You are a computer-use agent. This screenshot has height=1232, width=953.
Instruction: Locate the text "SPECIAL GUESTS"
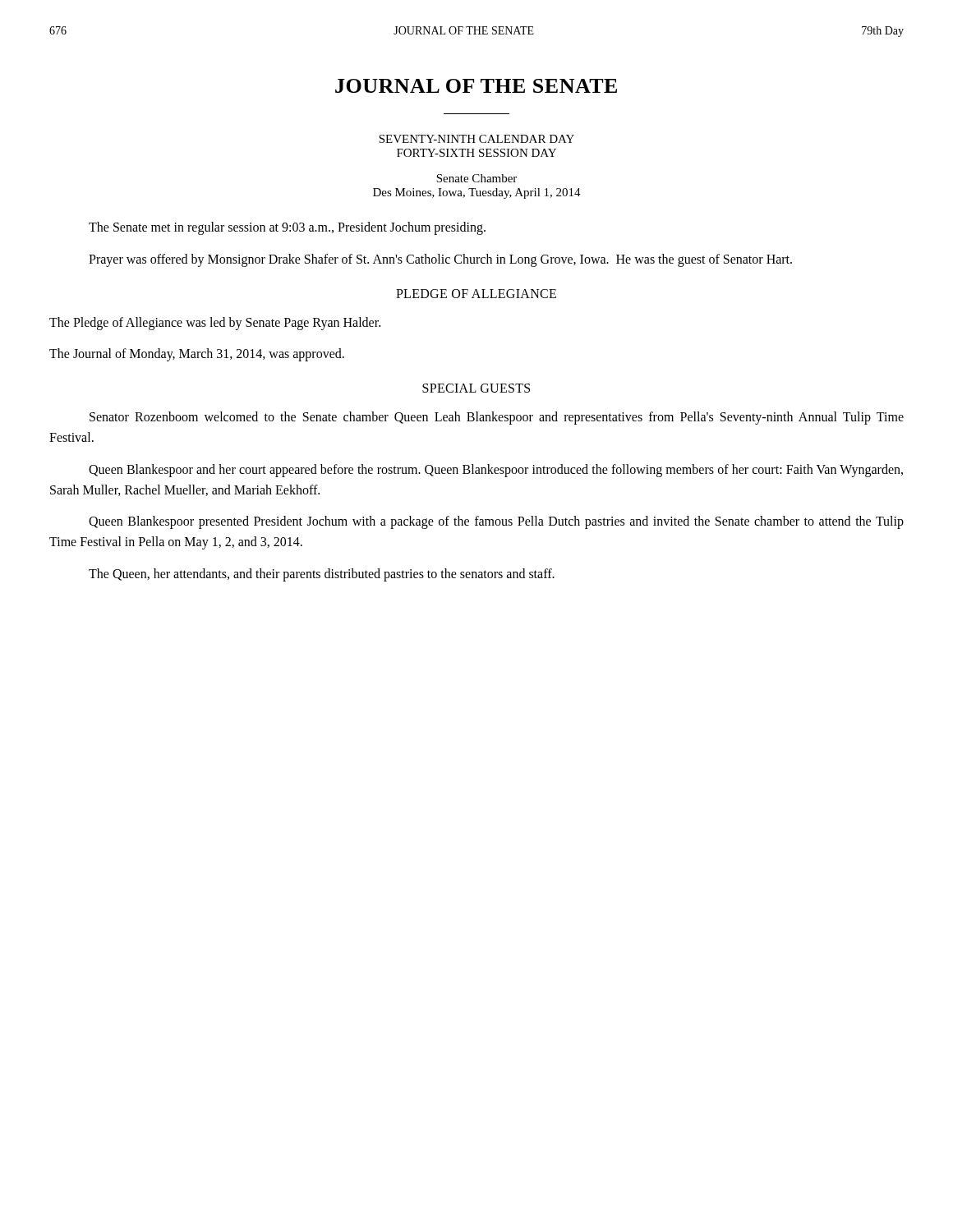(476, 388)
